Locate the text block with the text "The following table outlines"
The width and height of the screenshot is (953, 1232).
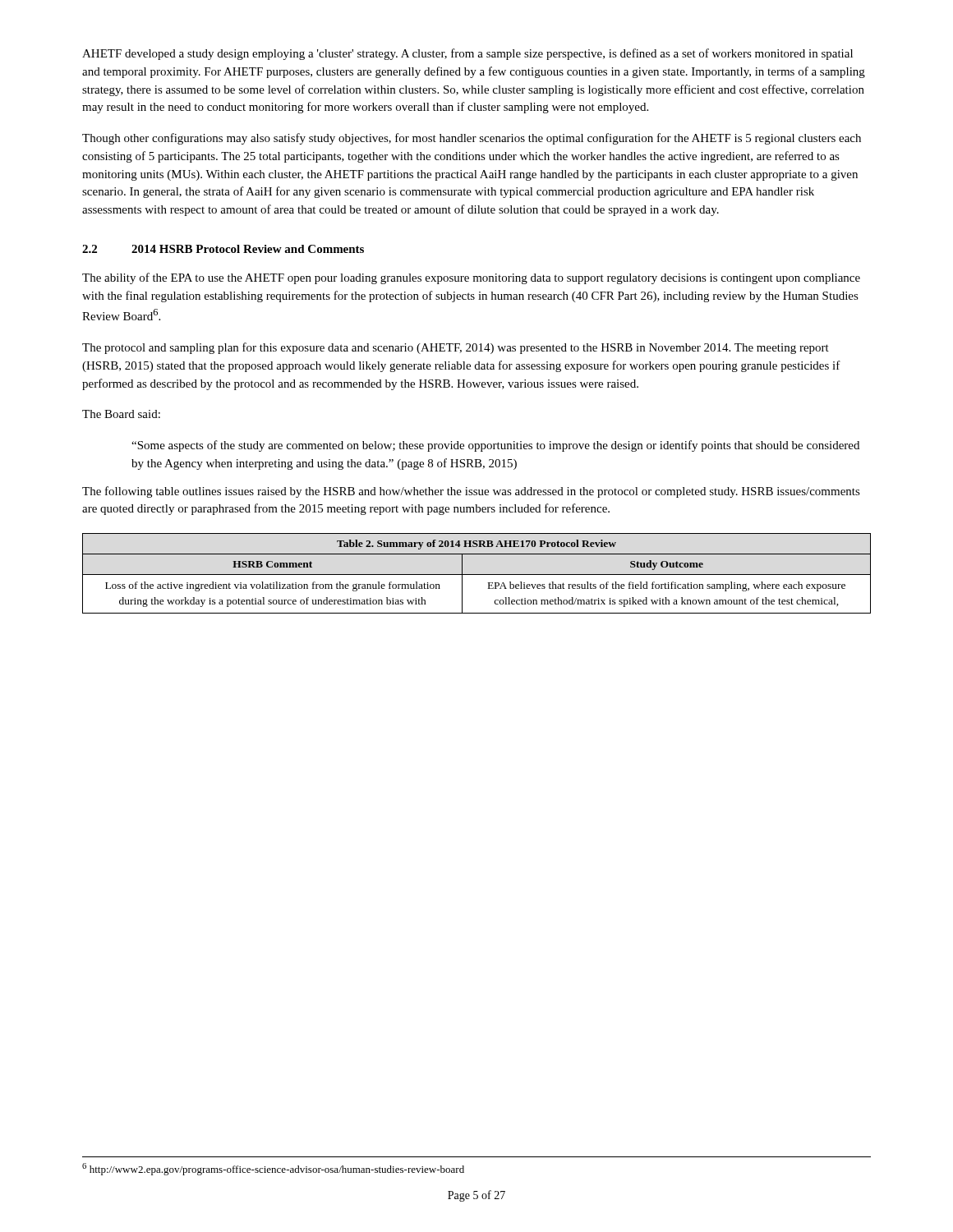point(476,500)
